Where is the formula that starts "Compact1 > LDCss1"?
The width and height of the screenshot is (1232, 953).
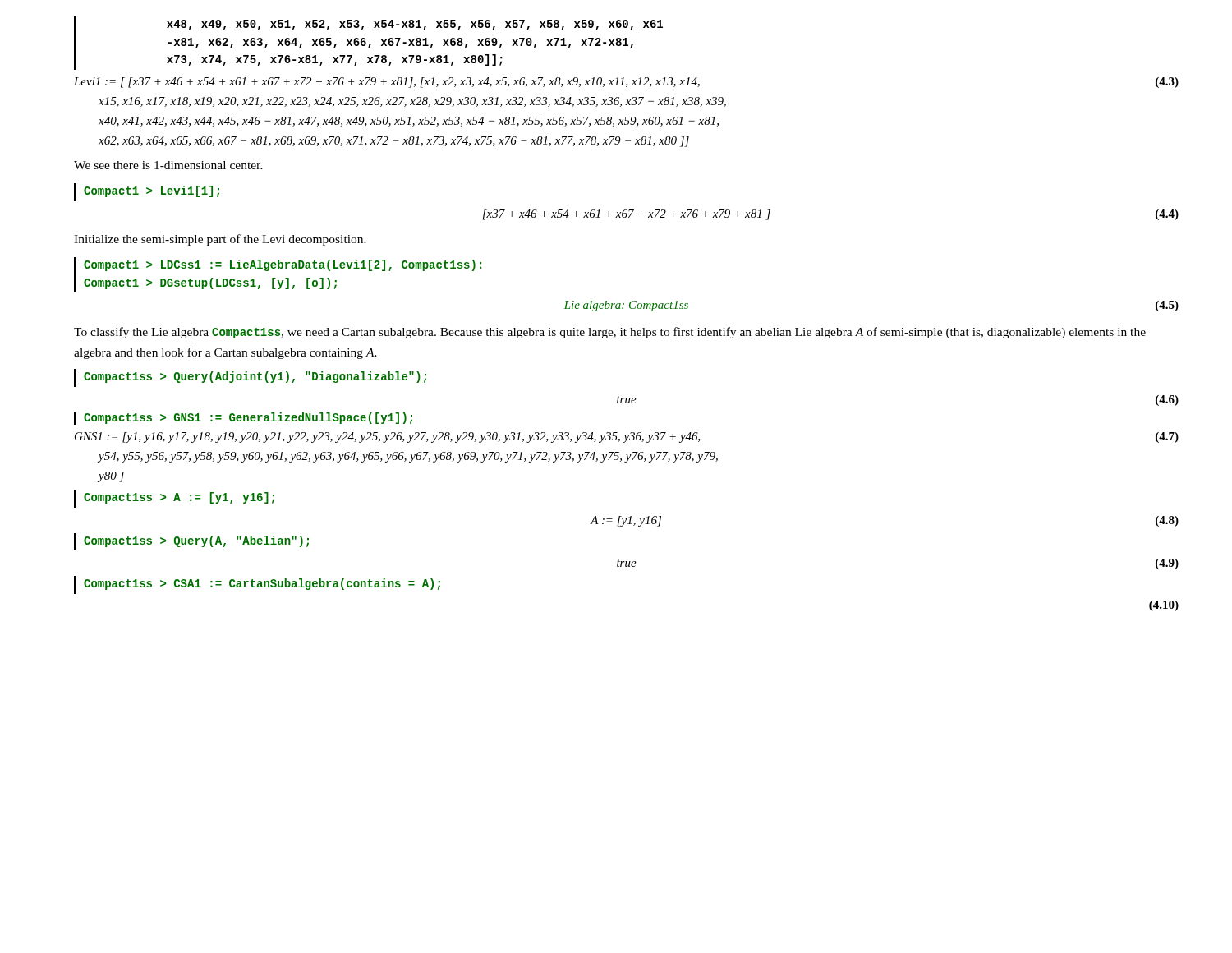278,275
